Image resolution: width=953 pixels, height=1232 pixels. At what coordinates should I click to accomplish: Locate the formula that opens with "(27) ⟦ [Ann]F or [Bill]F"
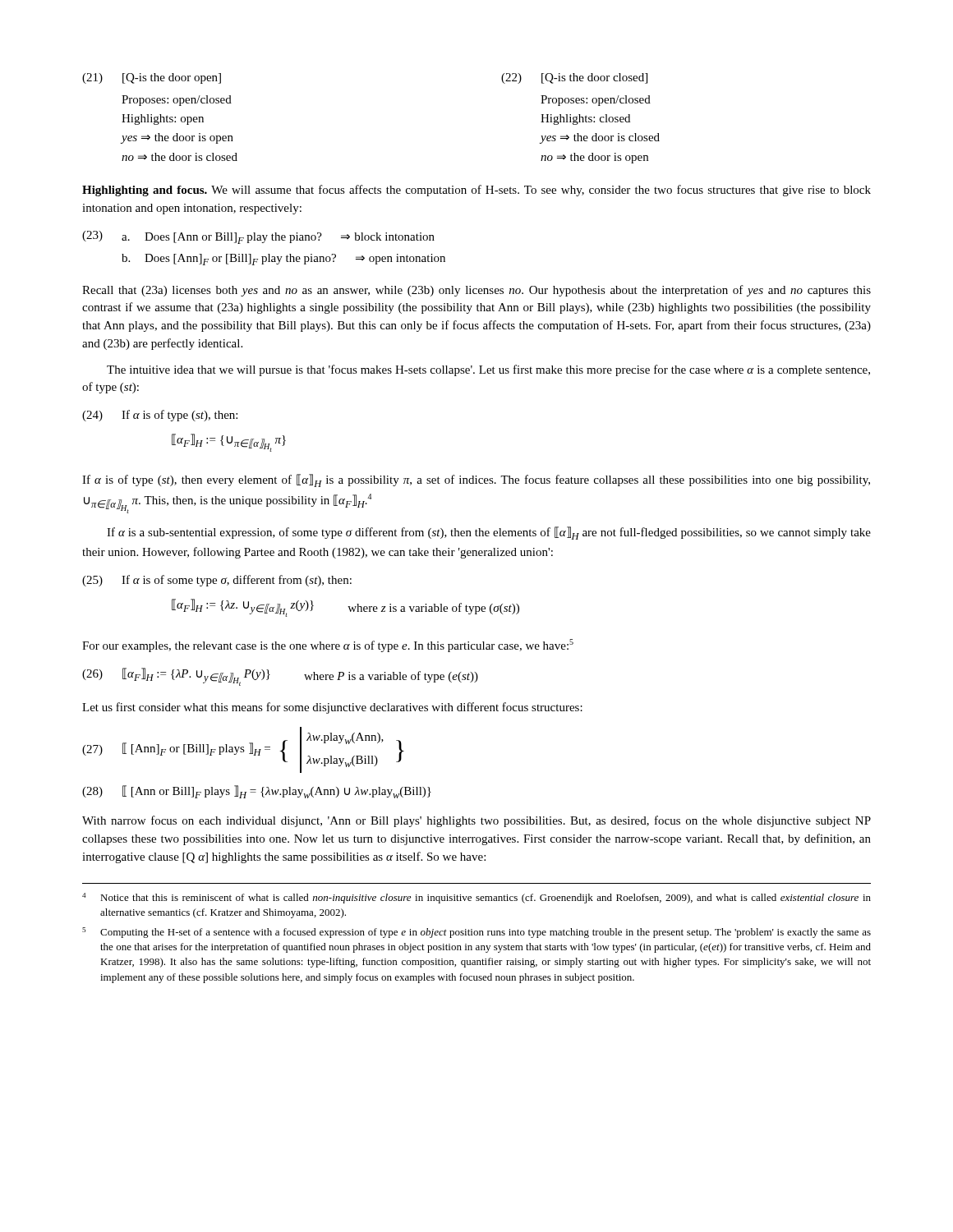[x=243, y=750]
